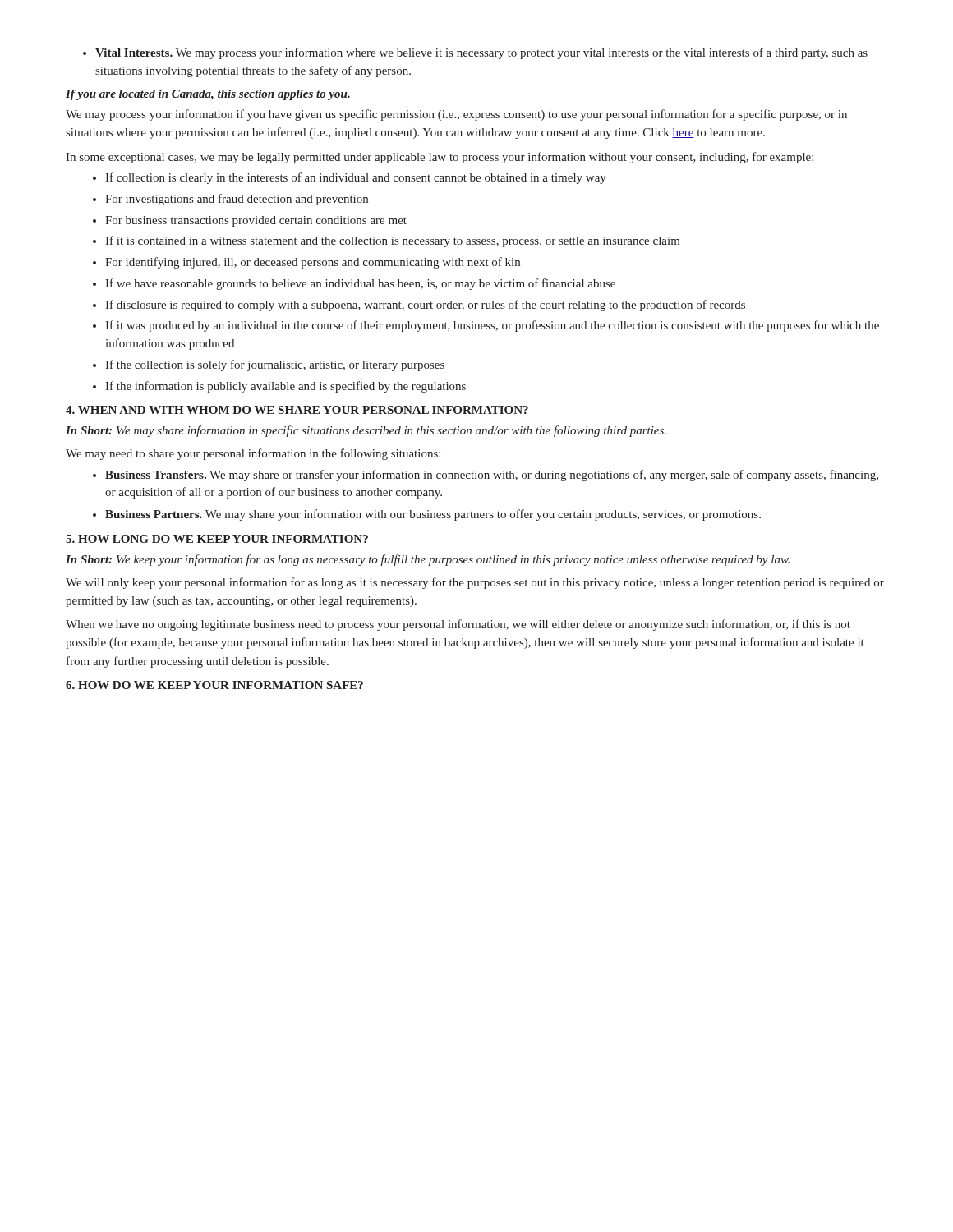Find the list item that reads "If the information is publicly"
The width and height of the screenshot is (953, 1232).
tap(476, 386)
